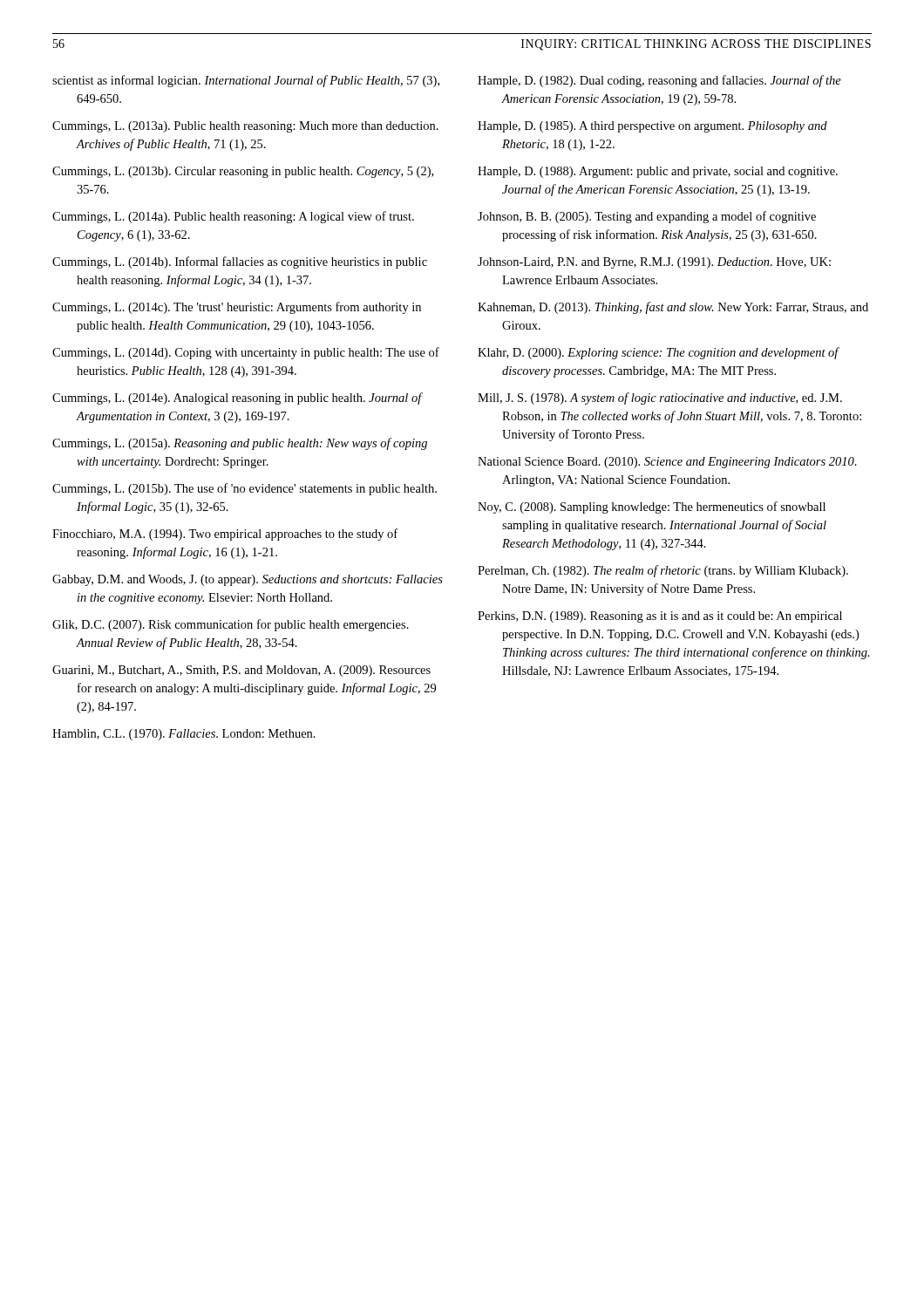Point to the block beginning "Perkins, D.N. (1989). Reasoning"
Viewport: 924px width, 1308px height.
[x=674, y=643]
